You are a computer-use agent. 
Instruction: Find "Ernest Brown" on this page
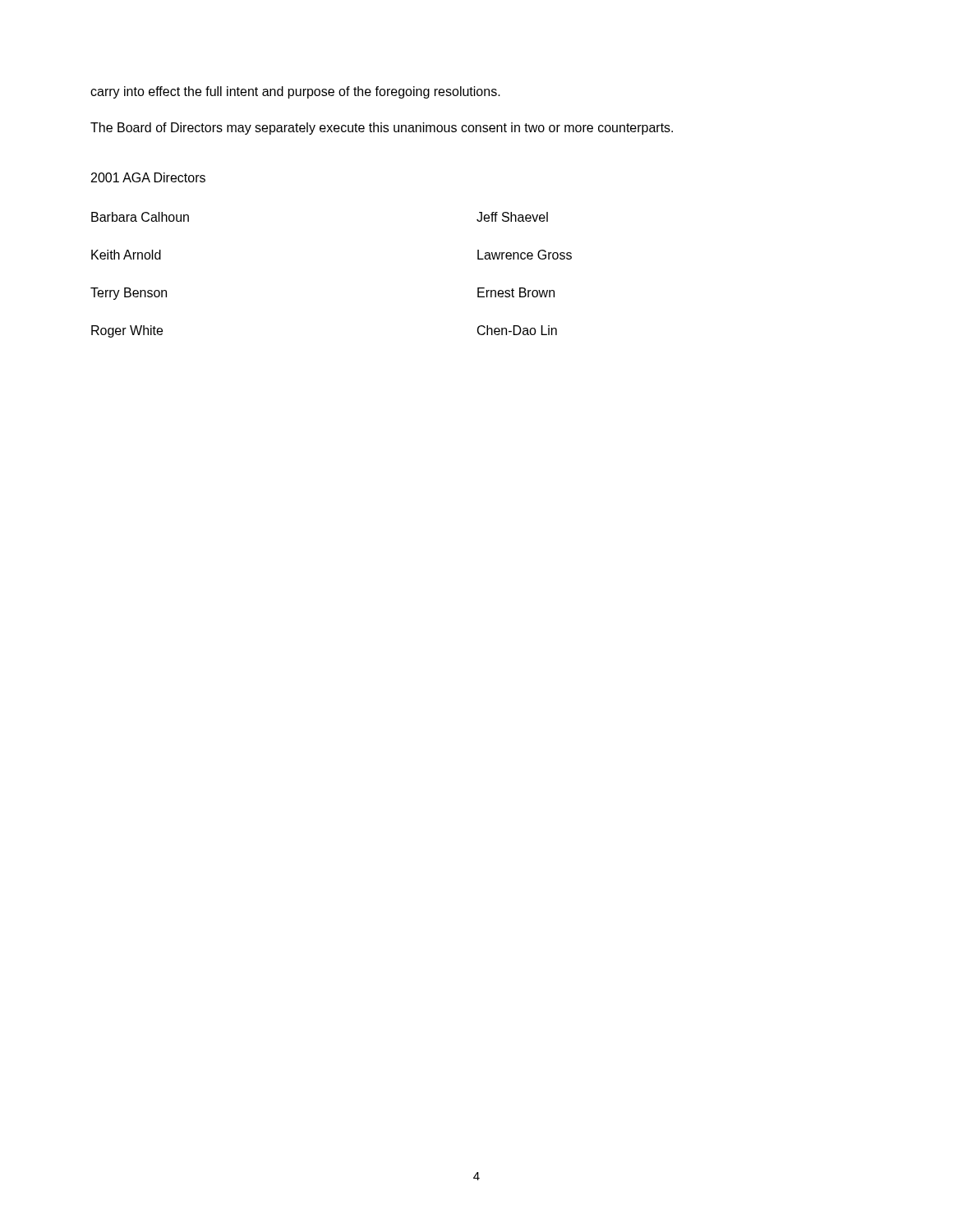click(x=516, y=293)
